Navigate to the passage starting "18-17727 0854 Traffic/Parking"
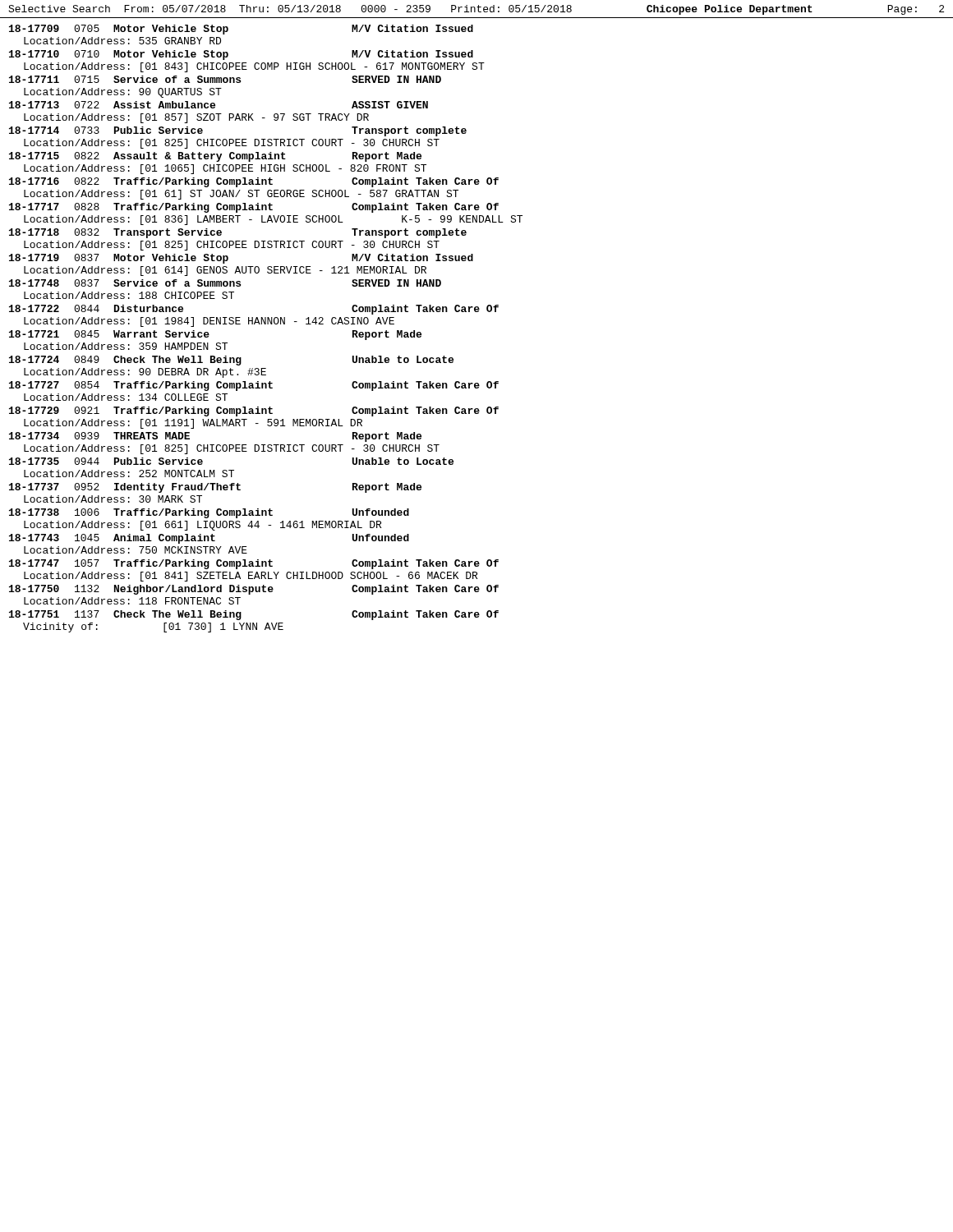 (x=476, y=392)
